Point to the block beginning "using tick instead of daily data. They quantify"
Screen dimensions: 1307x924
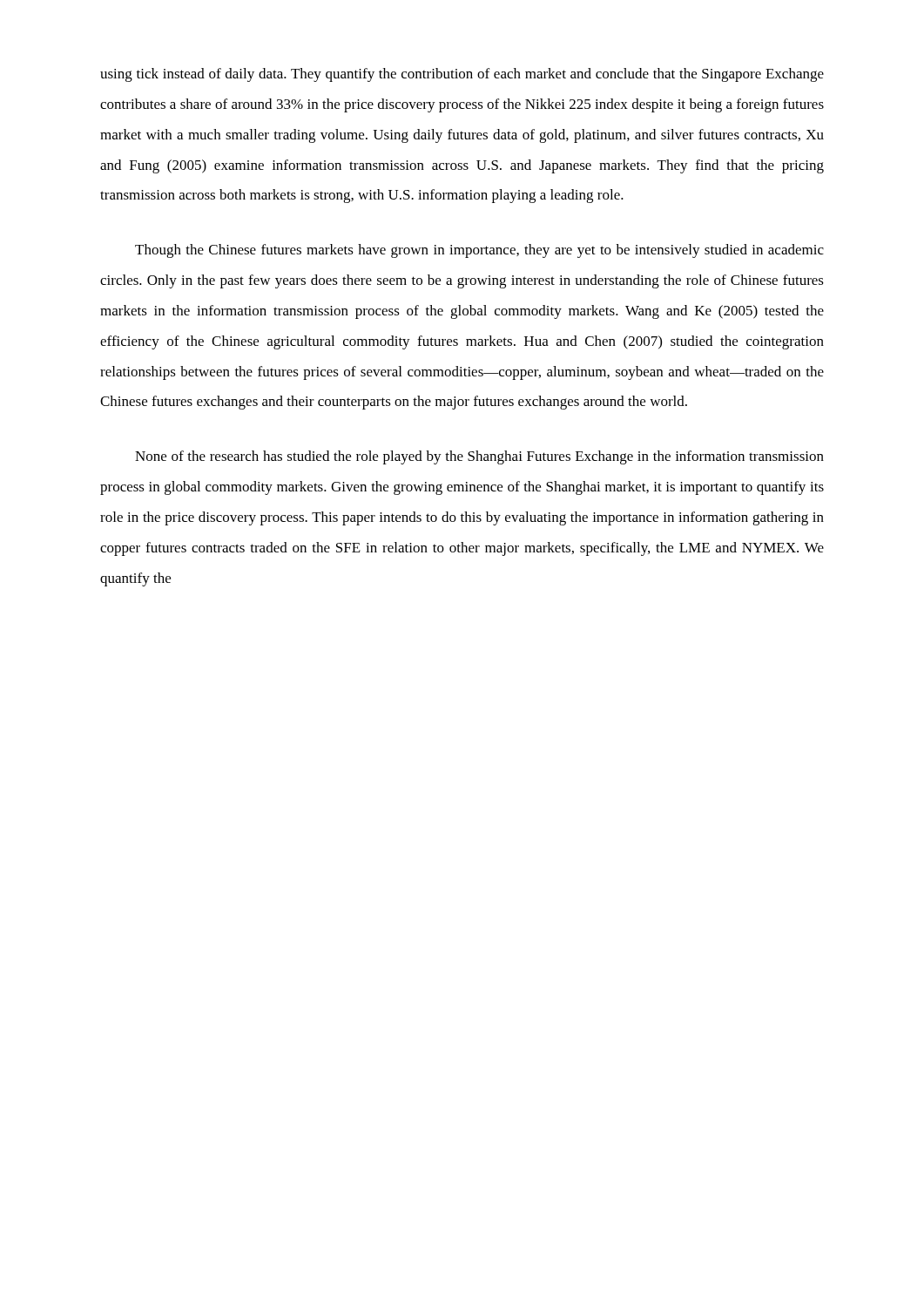coord(462,135)
